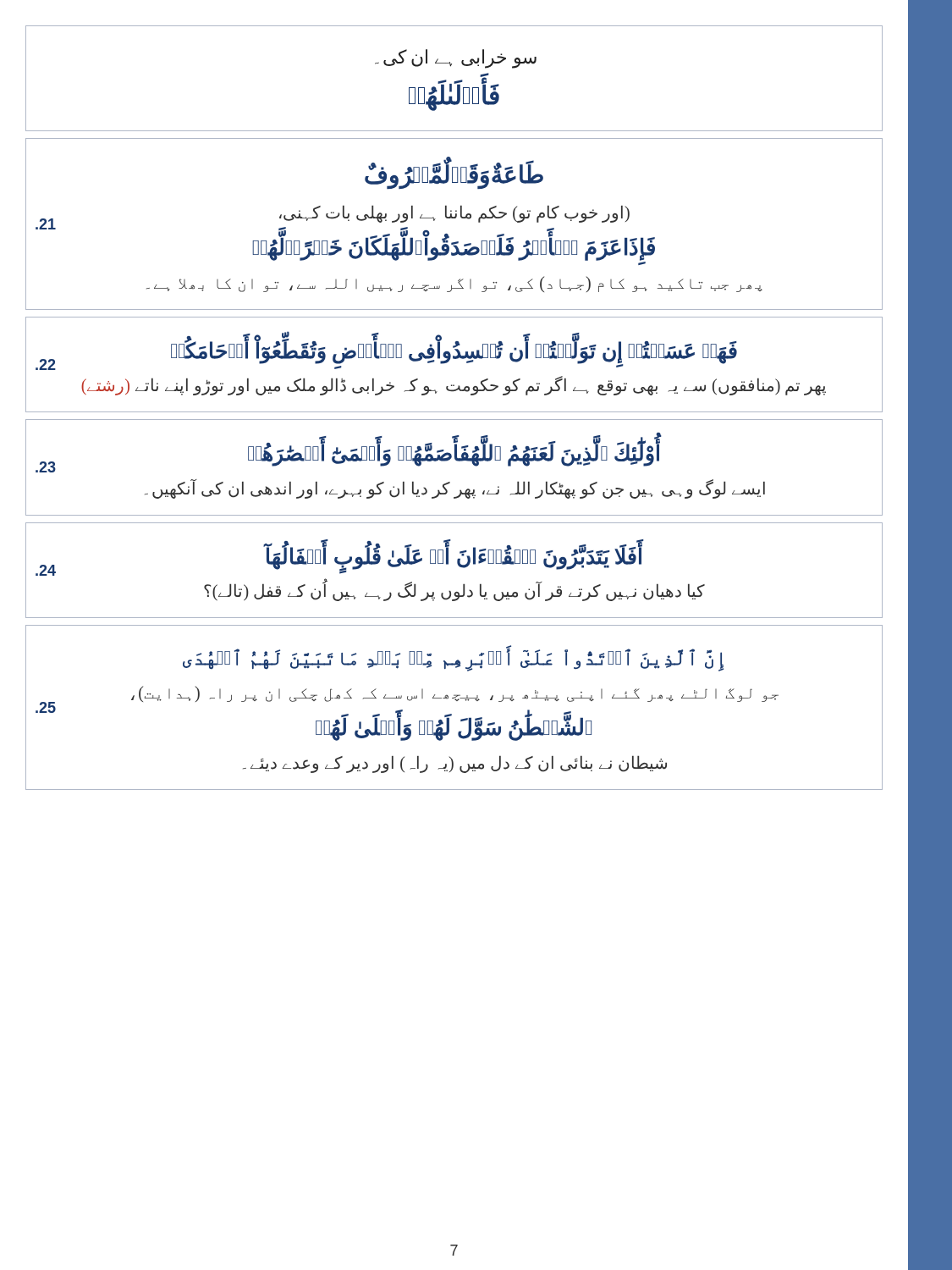Image resolution: width=952 pixels, height=1270 pixels.
Task: Select the block starting ".22 فَهَلۡ عَسَيۡتُمۡ إِن تَوَلَّيۡتُمۡ أَن تُفۡسِدُواْفِى ٱلۡأَرۡضِ"
Action: [446, 366]
